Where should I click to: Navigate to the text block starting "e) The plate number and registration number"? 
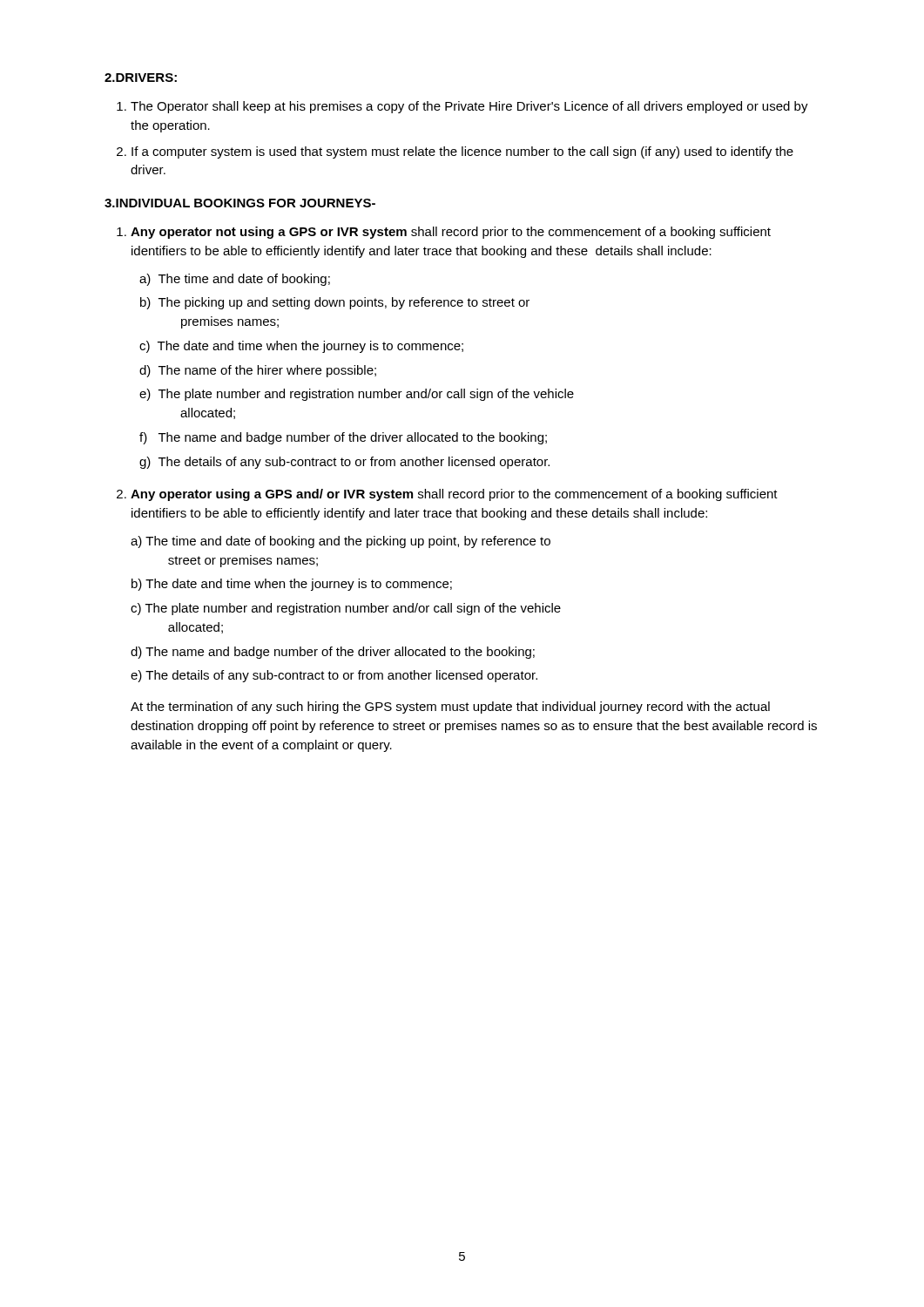point(357,403)
